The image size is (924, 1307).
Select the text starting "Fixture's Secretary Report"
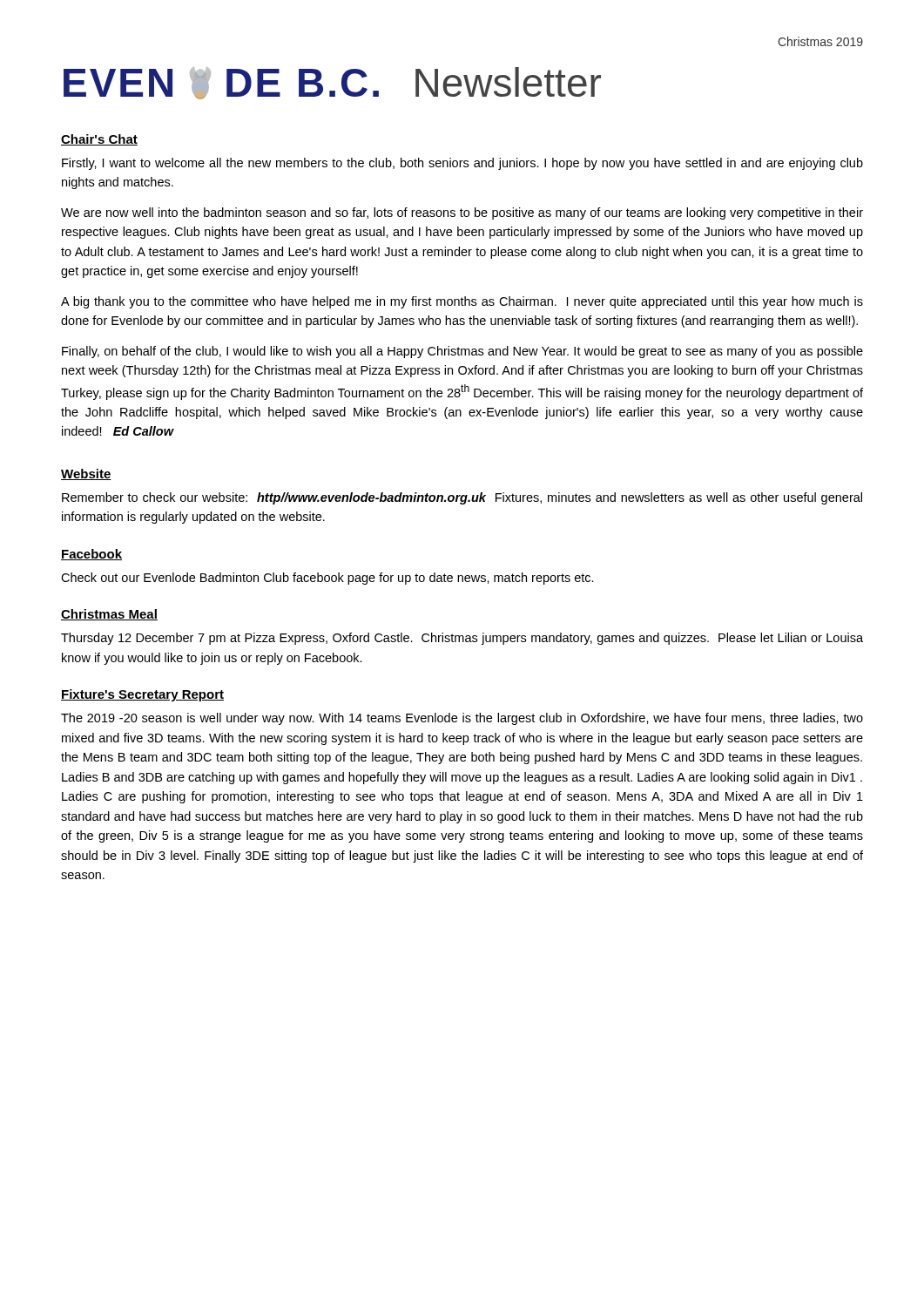tap(142, 694)
